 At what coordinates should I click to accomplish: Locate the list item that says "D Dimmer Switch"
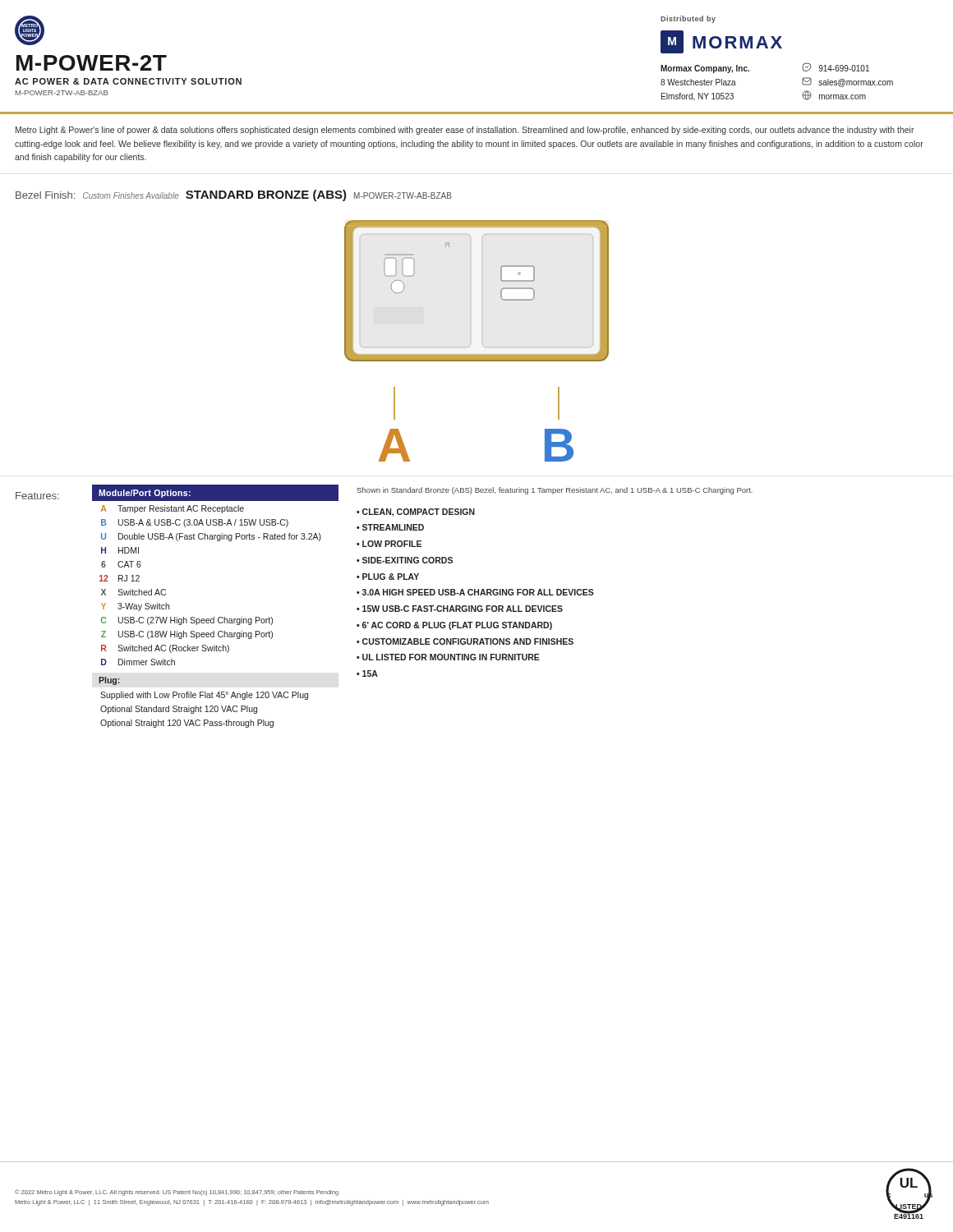[x=135, y=662]
